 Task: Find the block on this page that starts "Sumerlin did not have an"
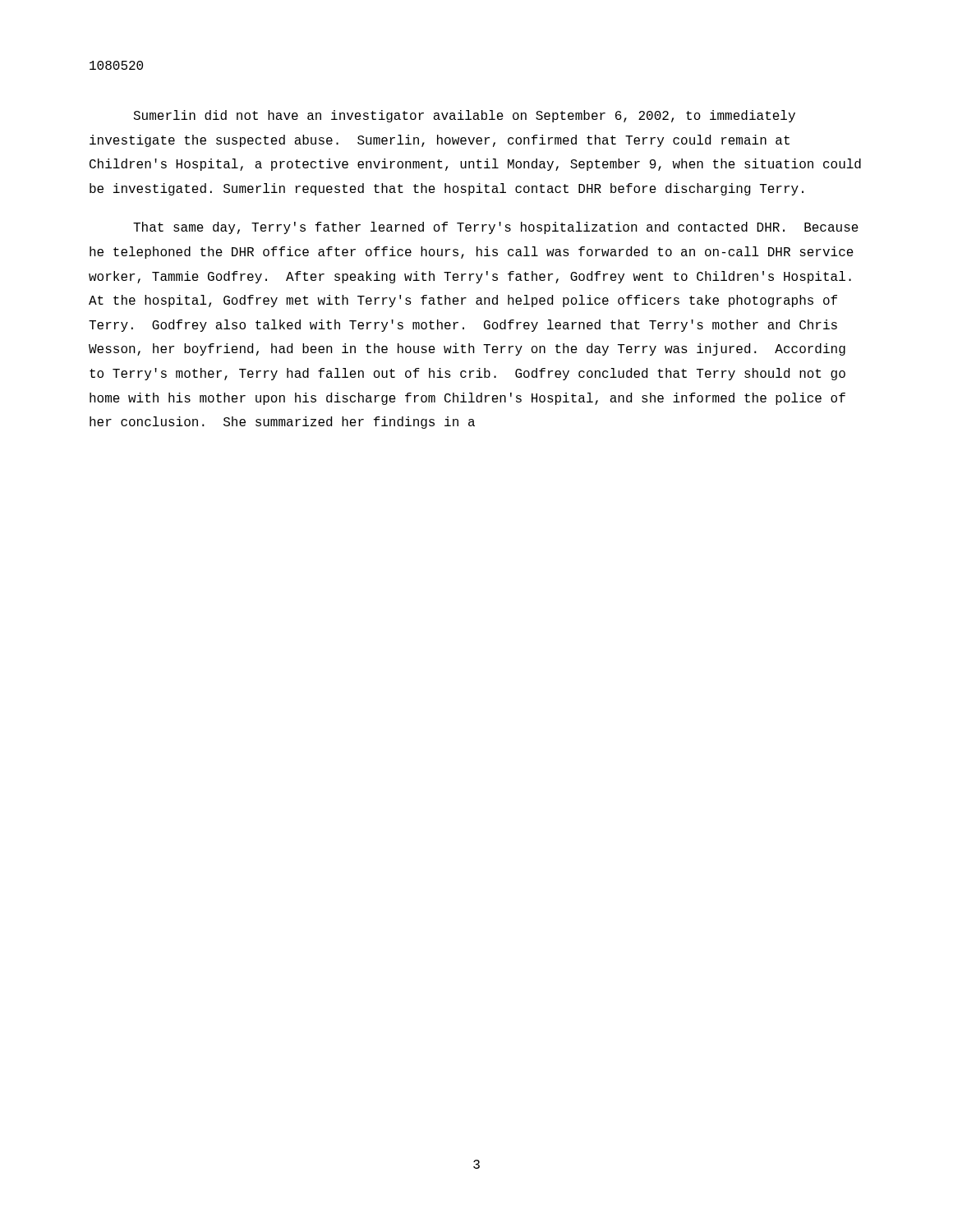coord(475,153)
